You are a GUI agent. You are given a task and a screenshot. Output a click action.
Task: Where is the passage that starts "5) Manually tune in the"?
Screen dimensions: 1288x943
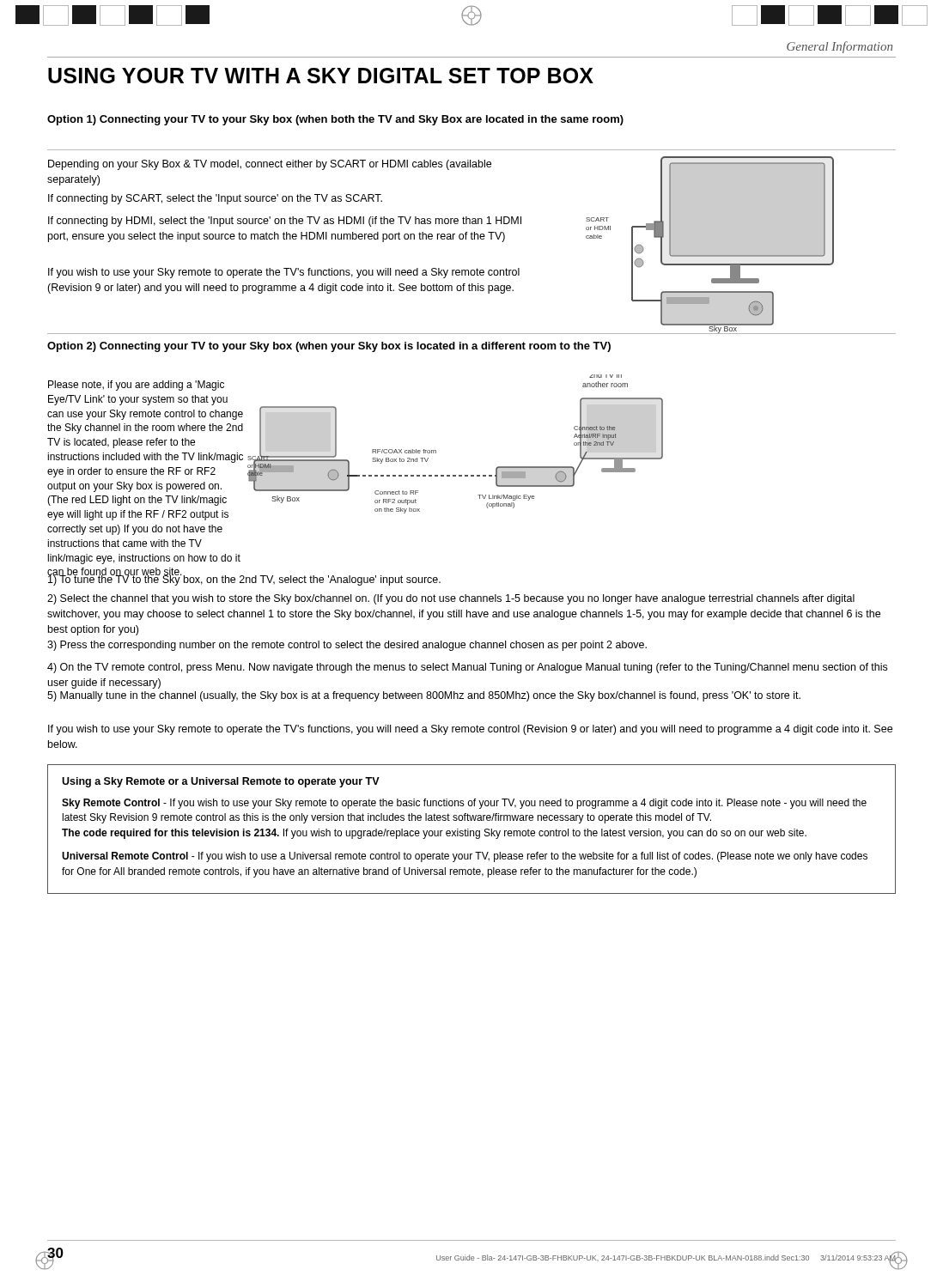click(x=472, y=696)
